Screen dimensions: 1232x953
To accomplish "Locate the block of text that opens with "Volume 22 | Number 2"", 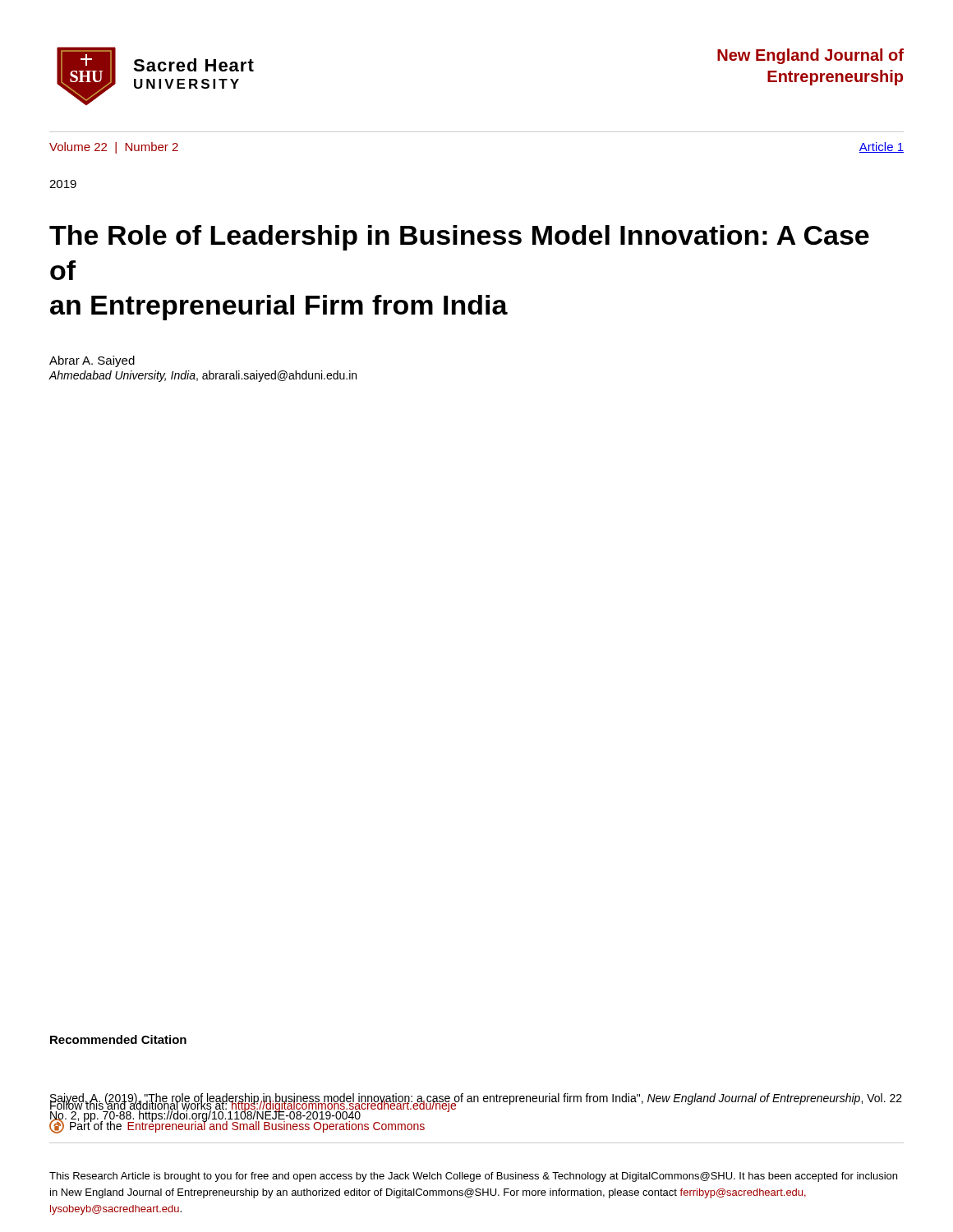I will [115, 147].
